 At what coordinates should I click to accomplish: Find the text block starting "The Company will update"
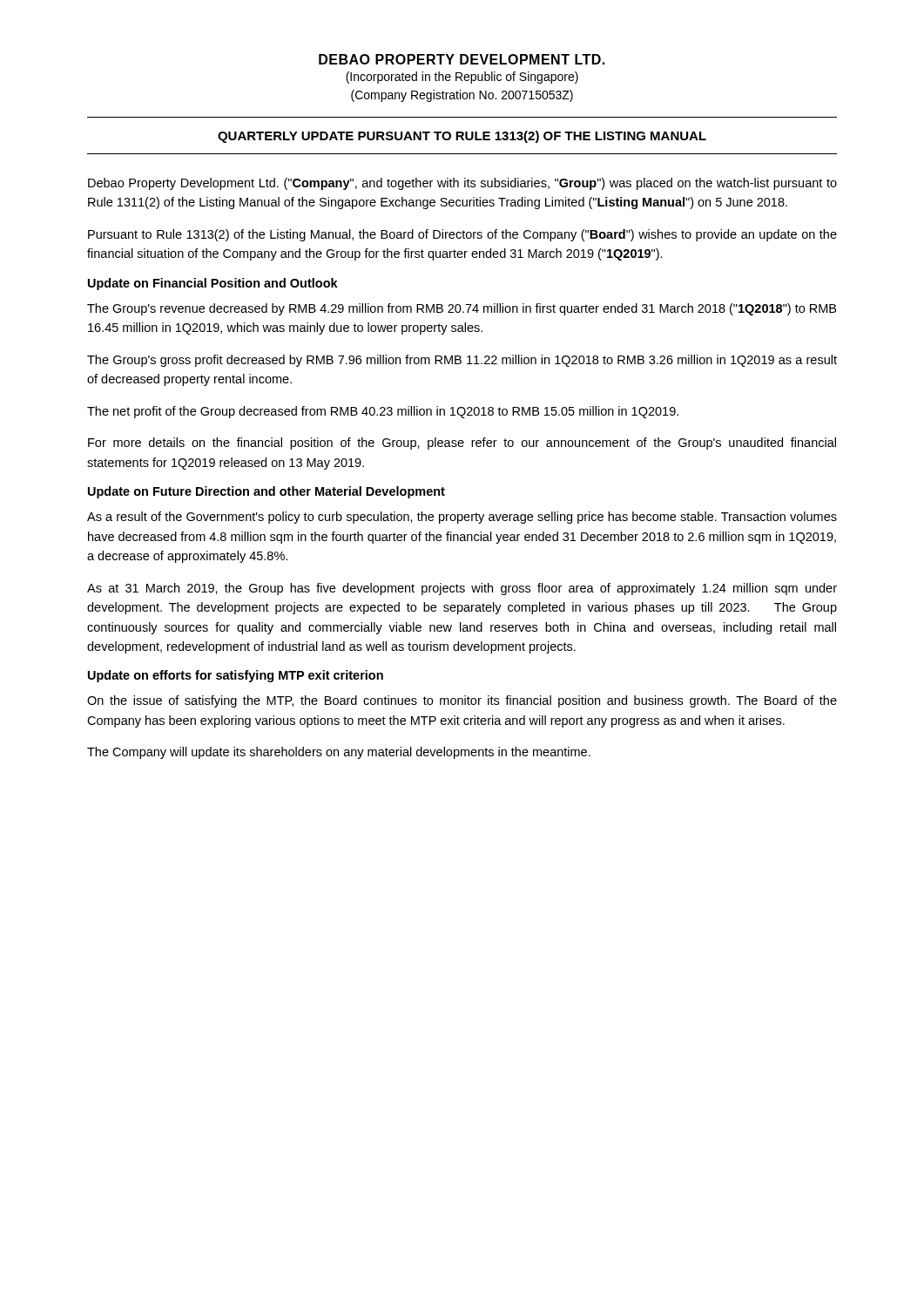pyautogui.click(x=339, y=752)
